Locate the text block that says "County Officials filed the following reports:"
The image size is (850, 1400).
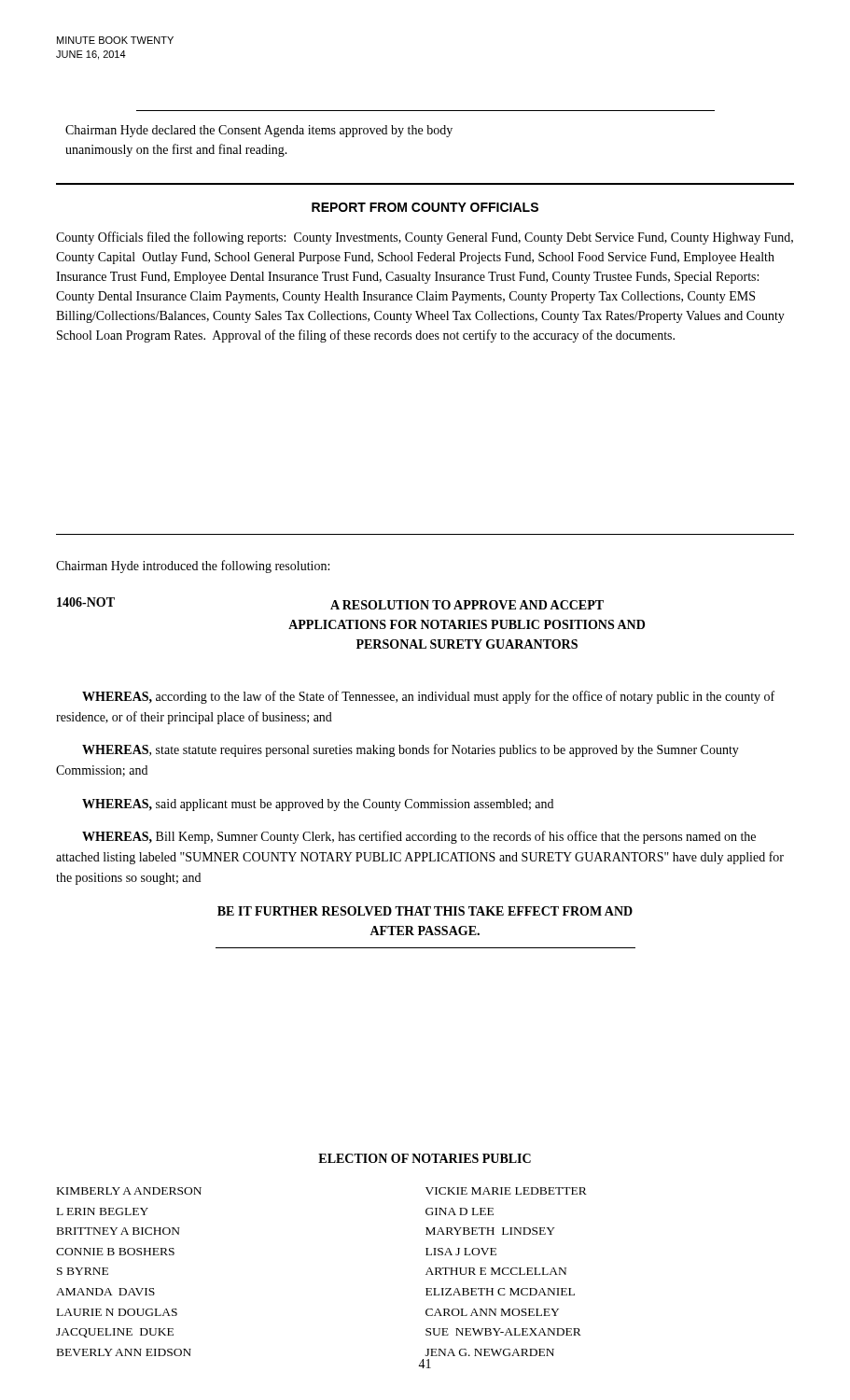(425, 287)
